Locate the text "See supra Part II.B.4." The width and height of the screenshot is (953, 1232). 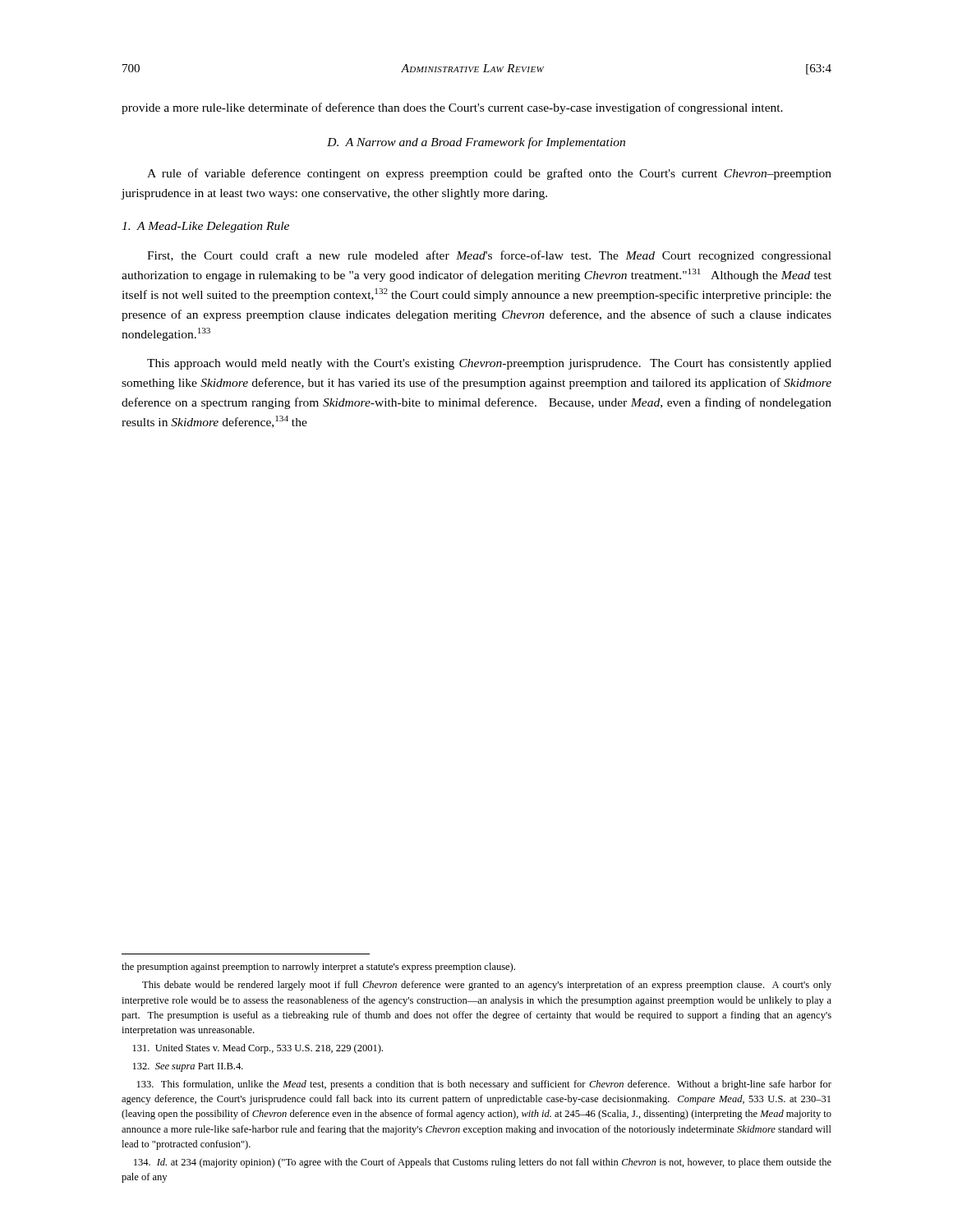pos(188,1067)
